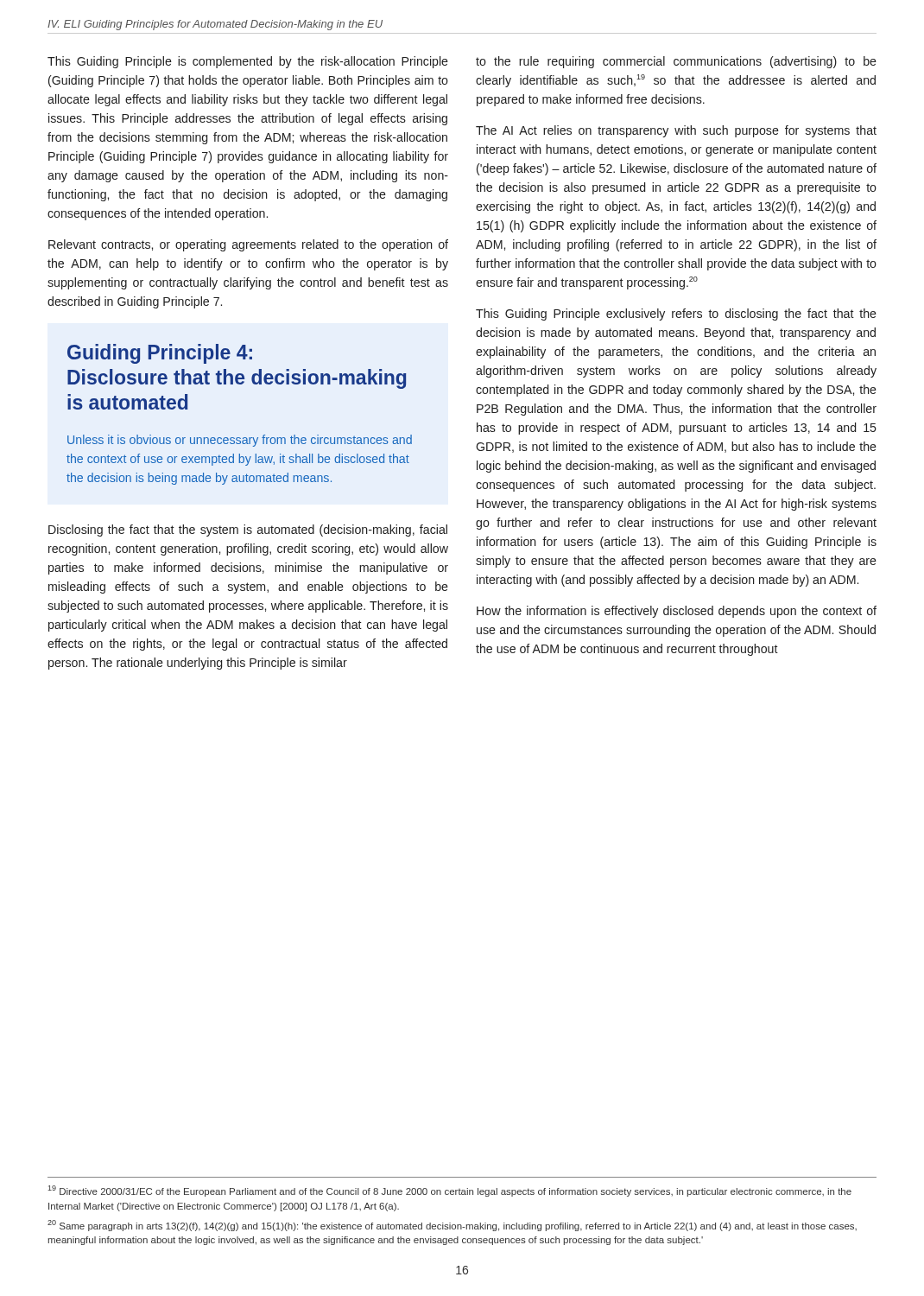924x1296 pixels.
Task: Find the block on this page that starts "Relevant contracts, or operating agreements related to the"
Action: point(248,273)
